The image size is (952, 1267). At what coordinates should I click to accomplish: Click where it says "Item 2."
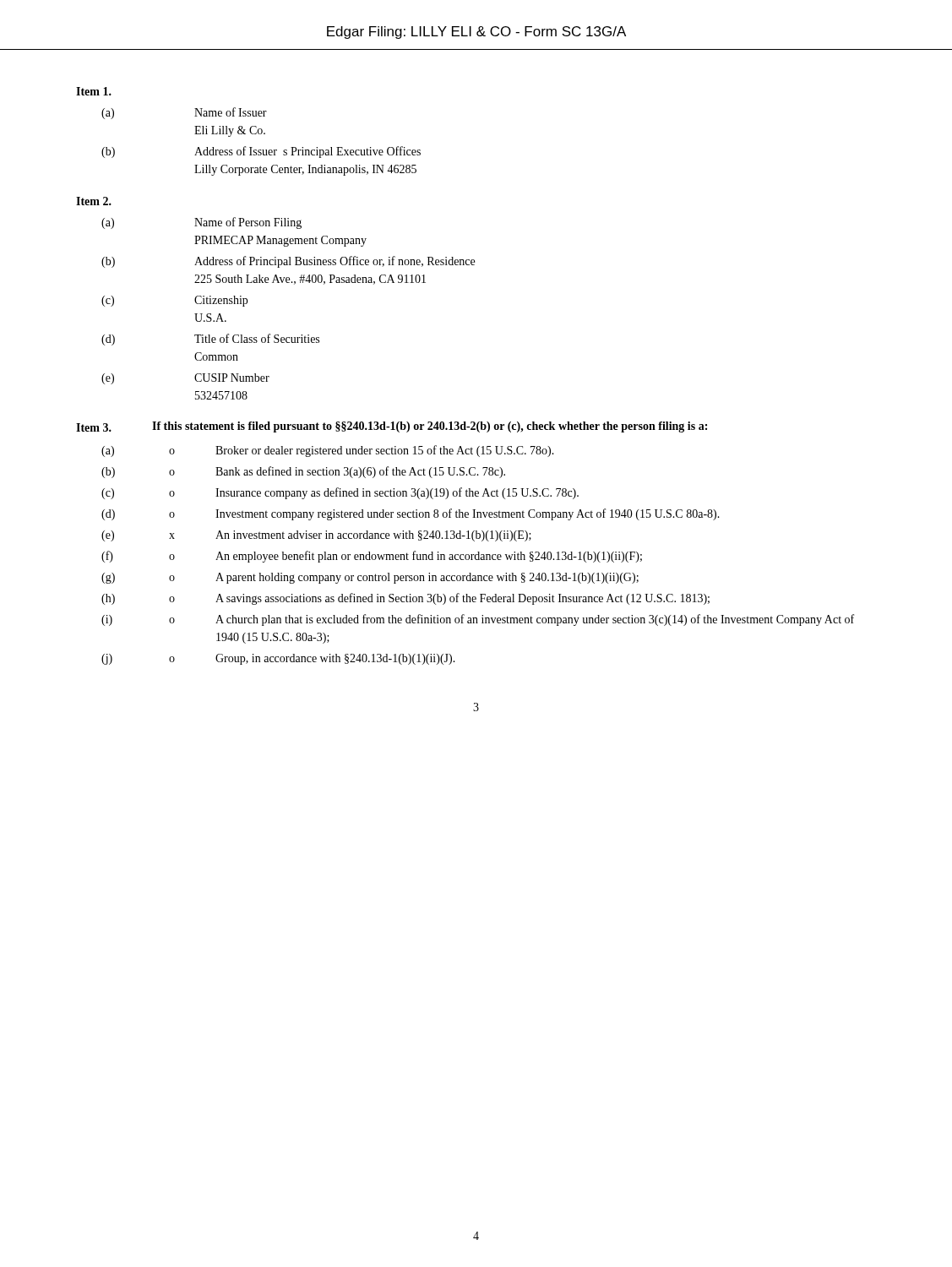[x=94, y=201]
